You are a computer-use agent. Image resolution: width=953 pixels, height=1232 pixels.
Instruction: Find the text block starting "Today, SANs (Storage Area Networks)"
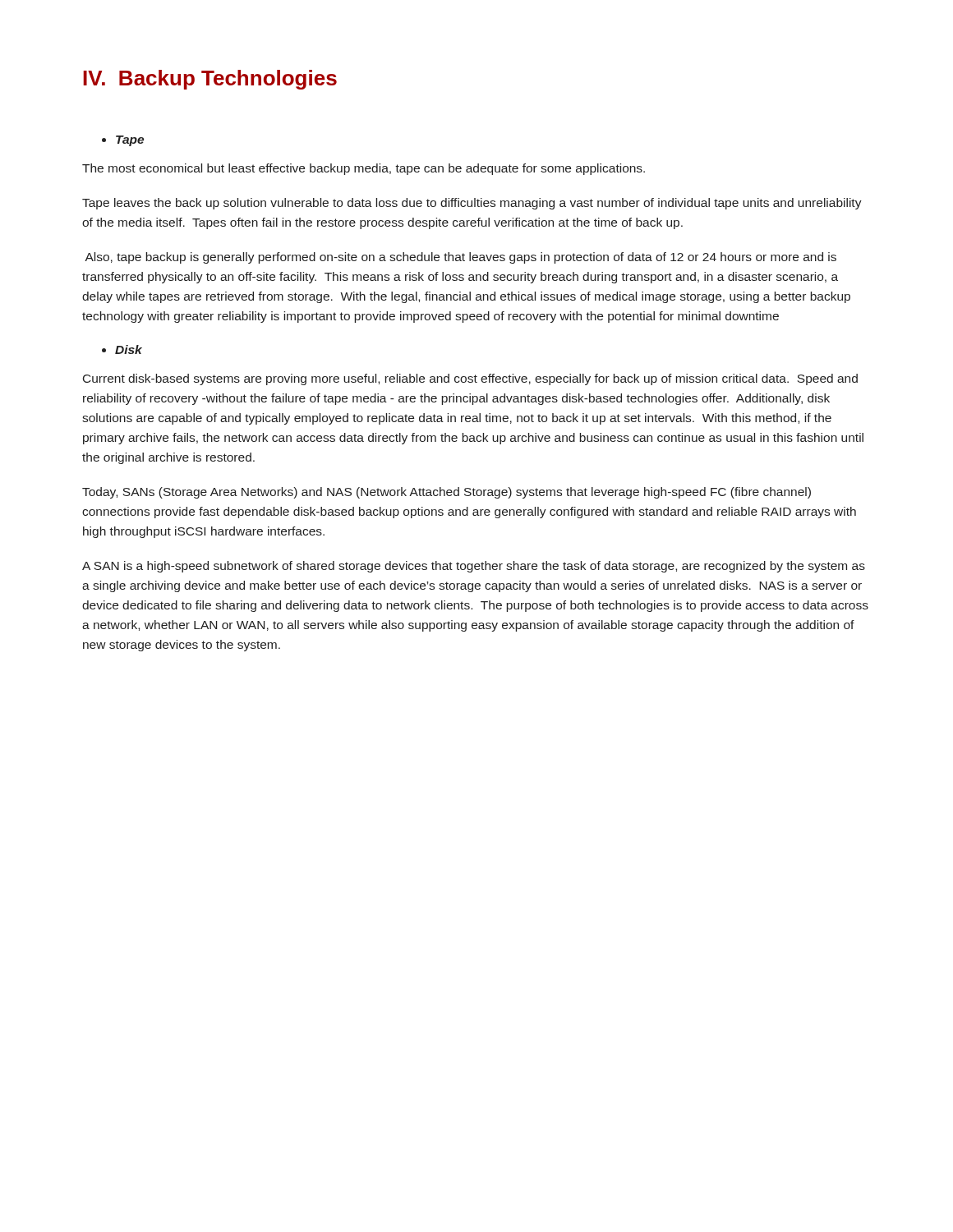[x=469, y=511]
